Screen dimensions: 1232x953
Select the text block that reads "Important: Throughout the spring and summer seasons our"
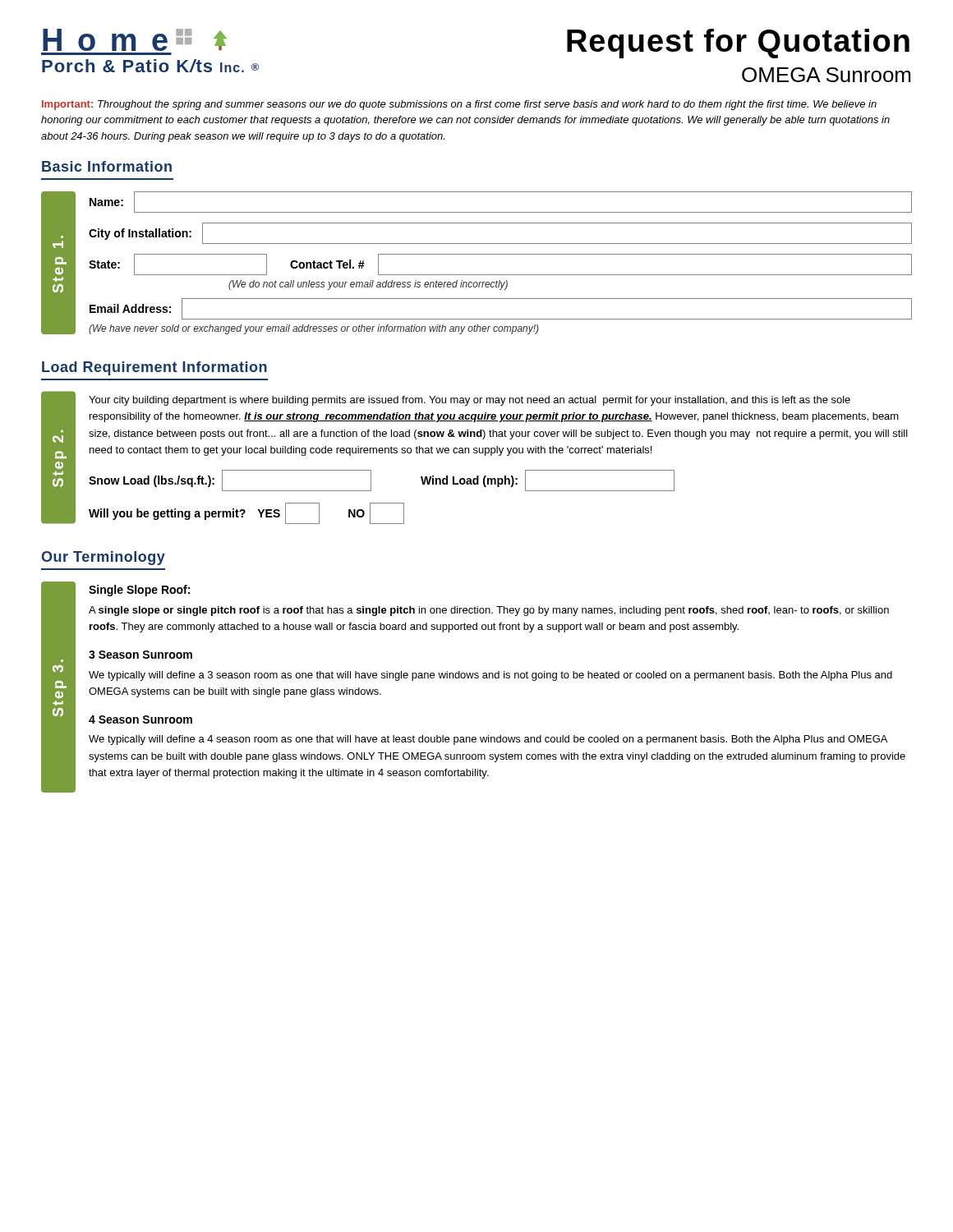click(x=465, y=120)
